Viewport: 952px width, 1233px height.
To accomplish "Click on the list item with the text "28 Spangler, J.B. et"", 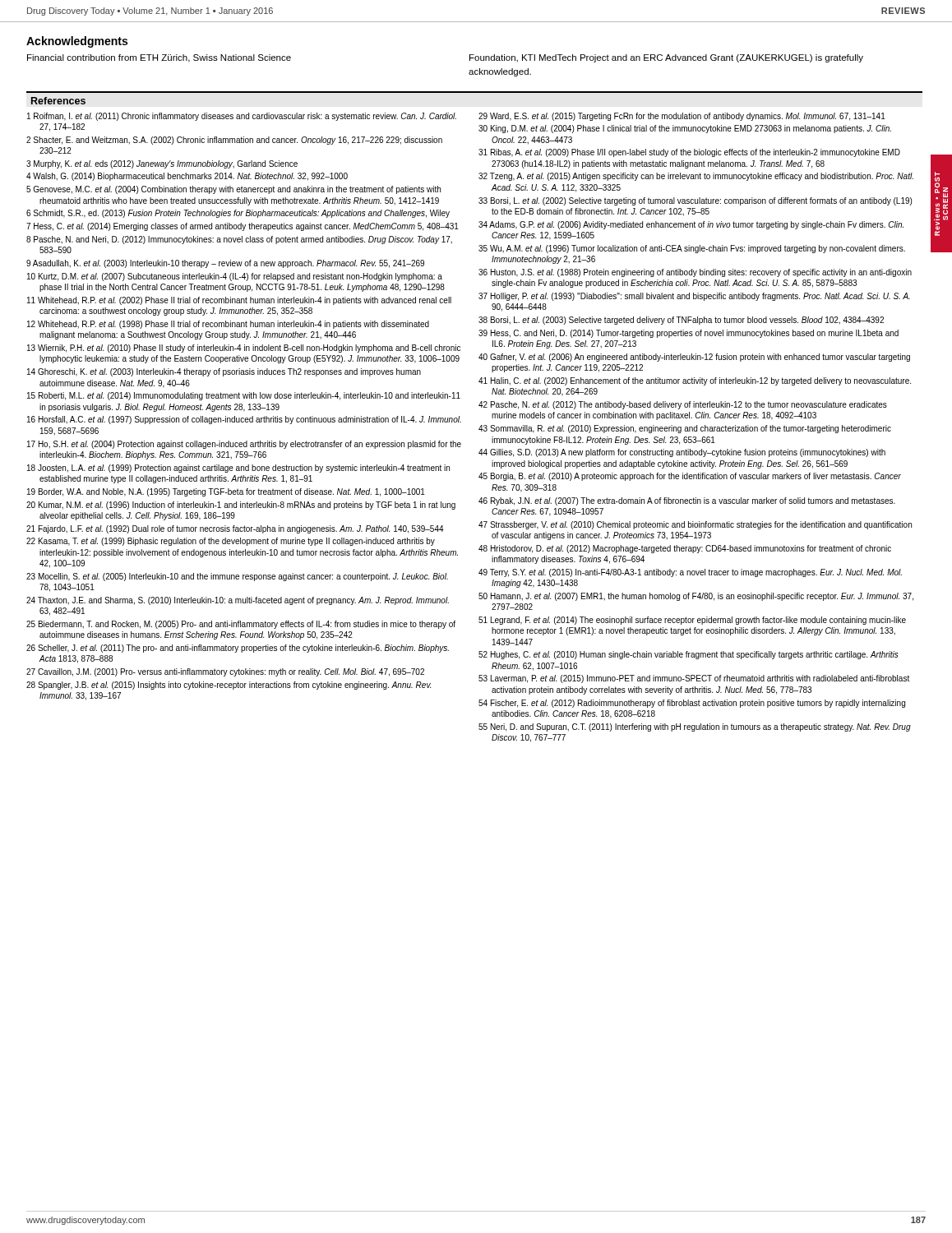I will tap(229, 691).
